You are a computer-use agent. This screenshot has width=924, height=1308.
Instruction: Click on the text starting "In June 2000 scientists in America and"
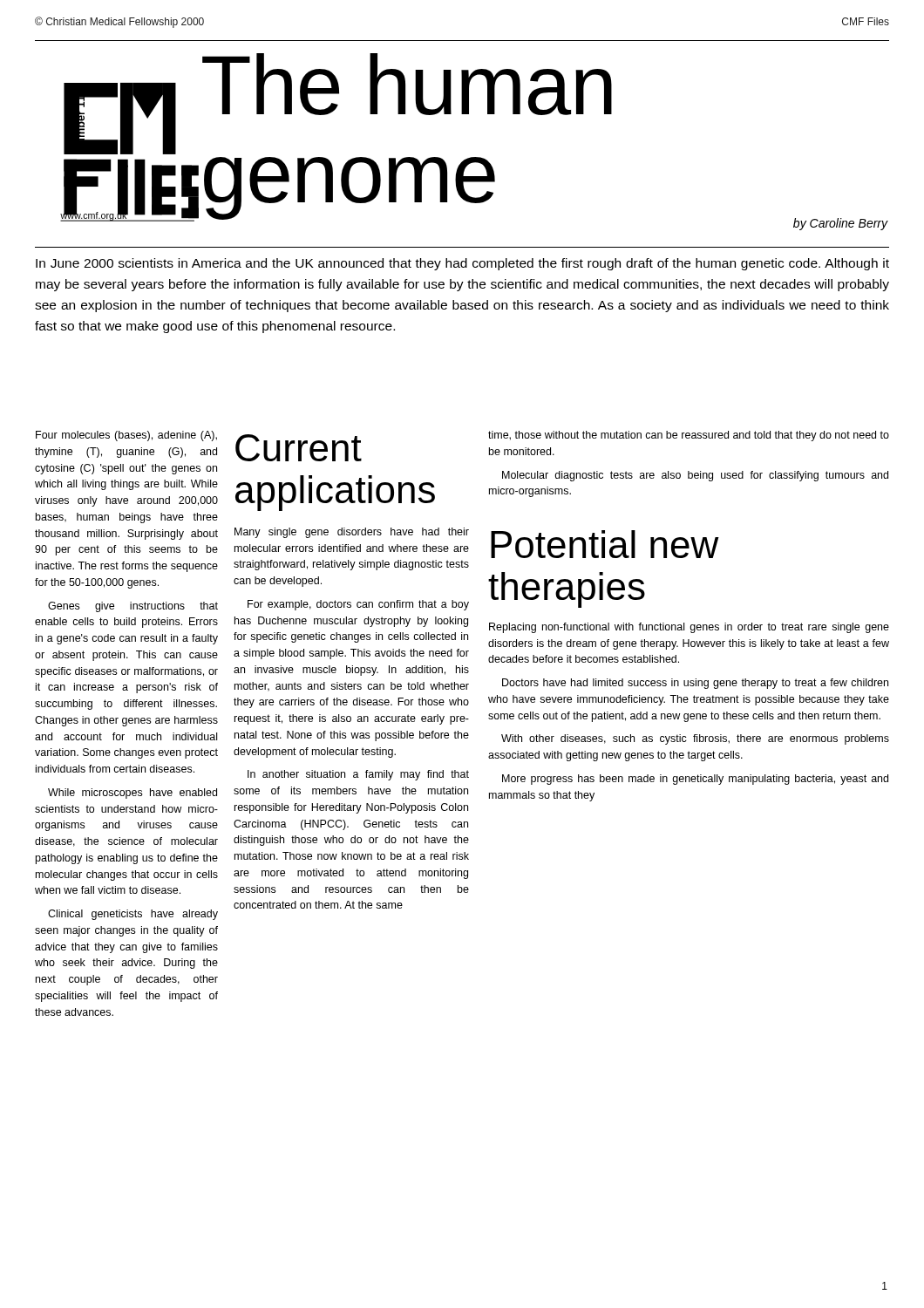click(x=462, y=294)
